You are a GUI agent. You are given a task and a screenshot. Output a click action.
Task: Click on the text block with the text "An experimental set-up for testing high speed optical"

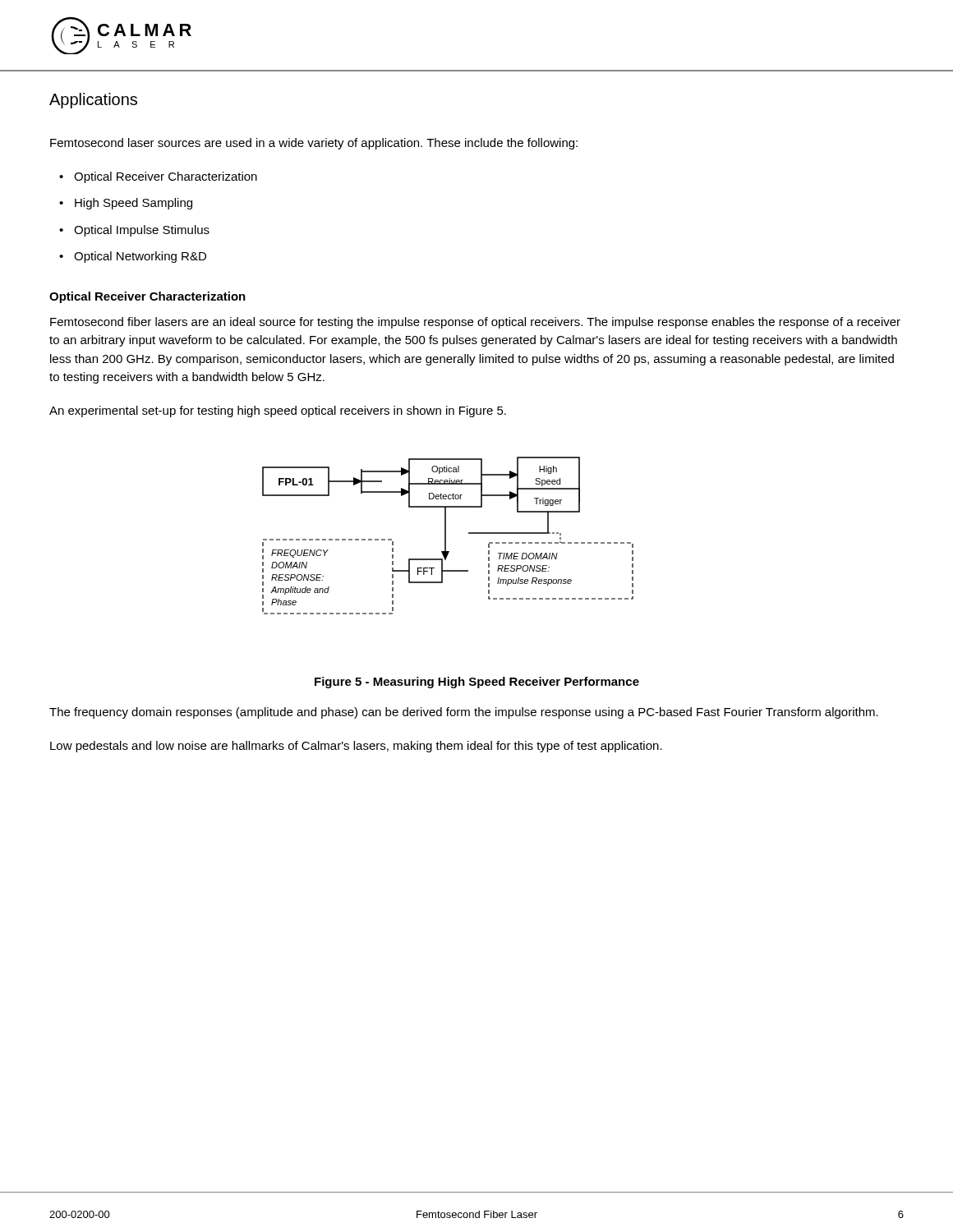tap(278, 410)
